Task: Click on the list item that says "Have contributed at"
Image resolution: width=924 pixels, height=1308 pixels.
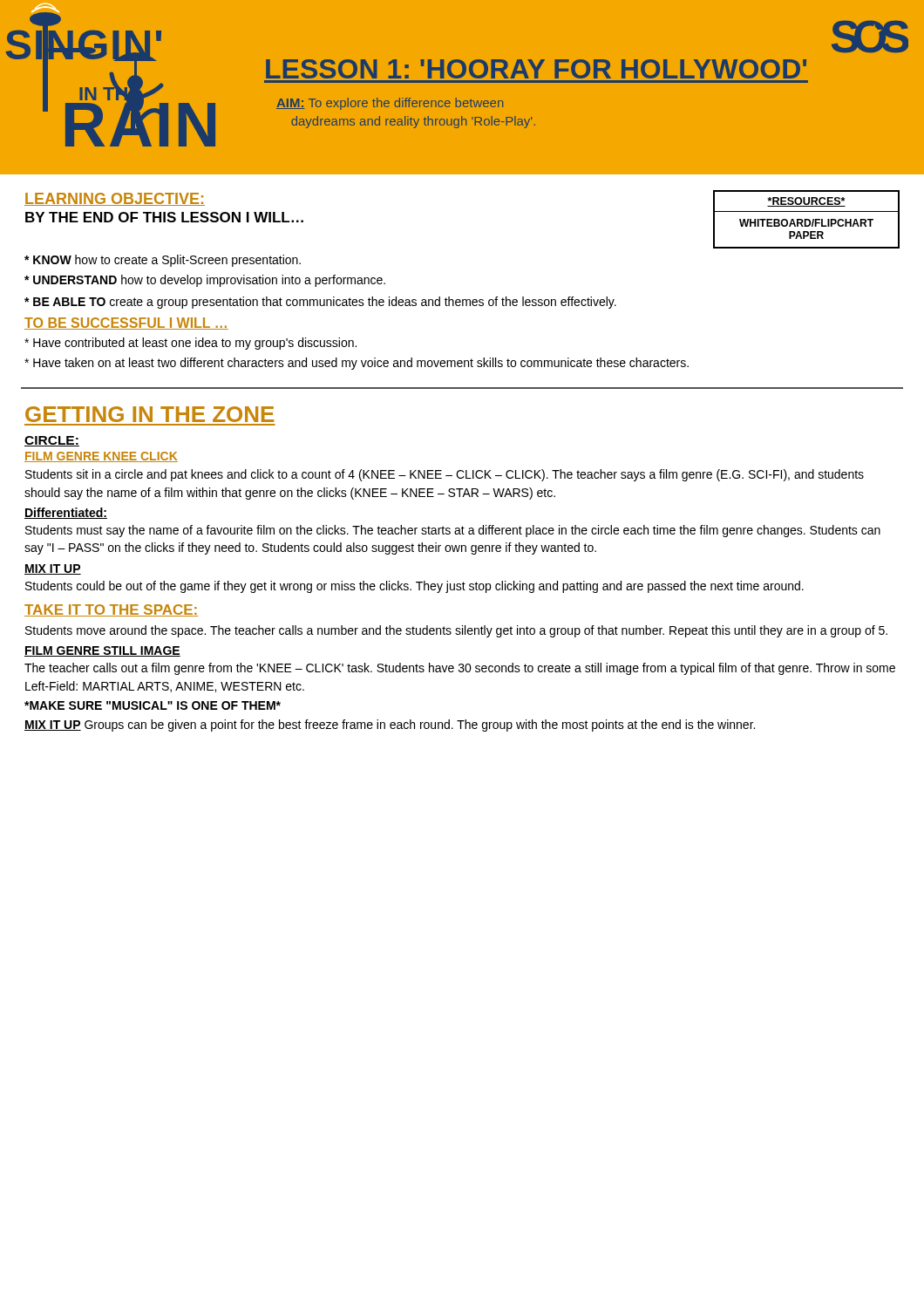Action: [191, 343]
